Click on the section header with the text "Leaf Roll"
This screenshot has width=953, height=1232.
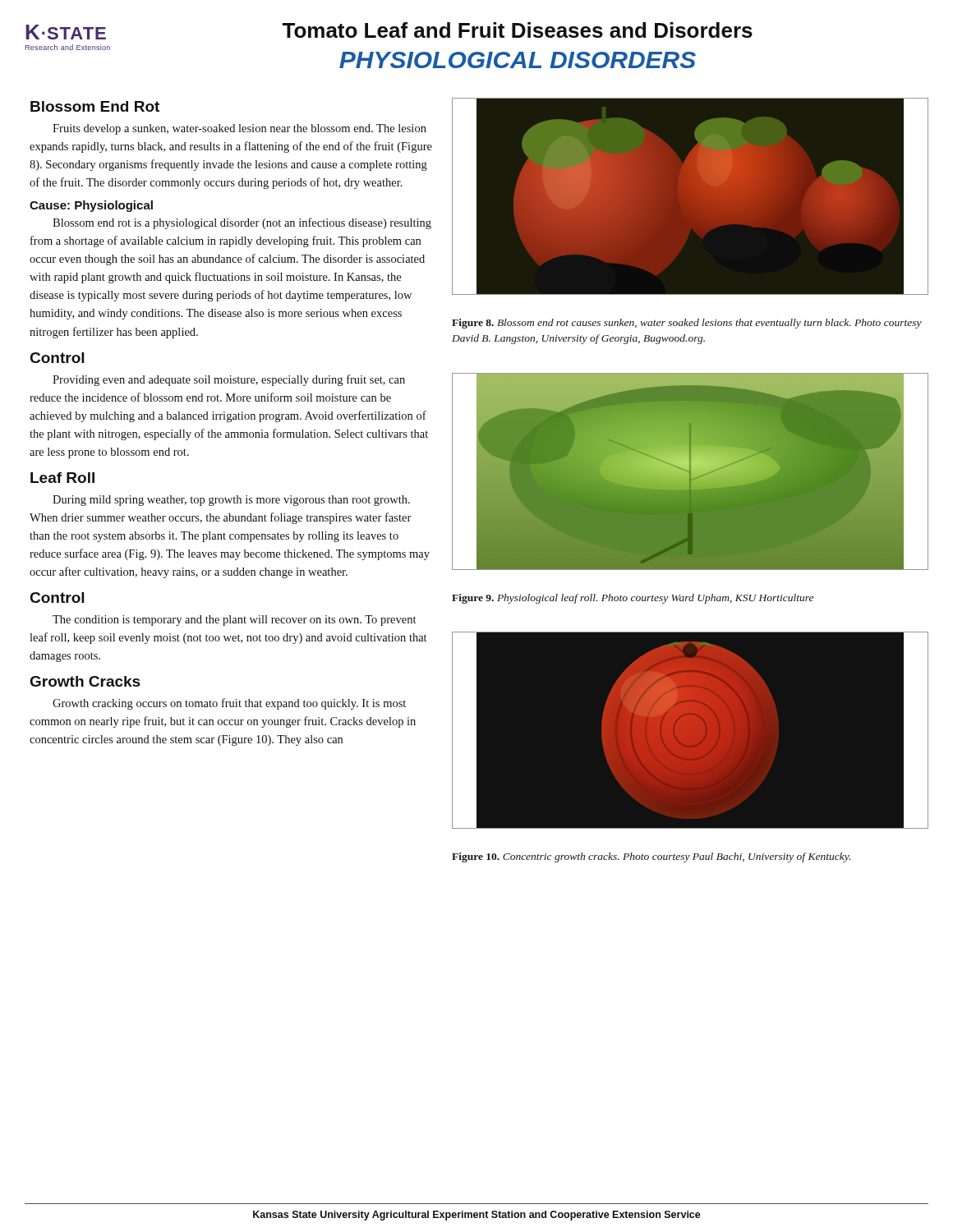click(x=63, y=477)
